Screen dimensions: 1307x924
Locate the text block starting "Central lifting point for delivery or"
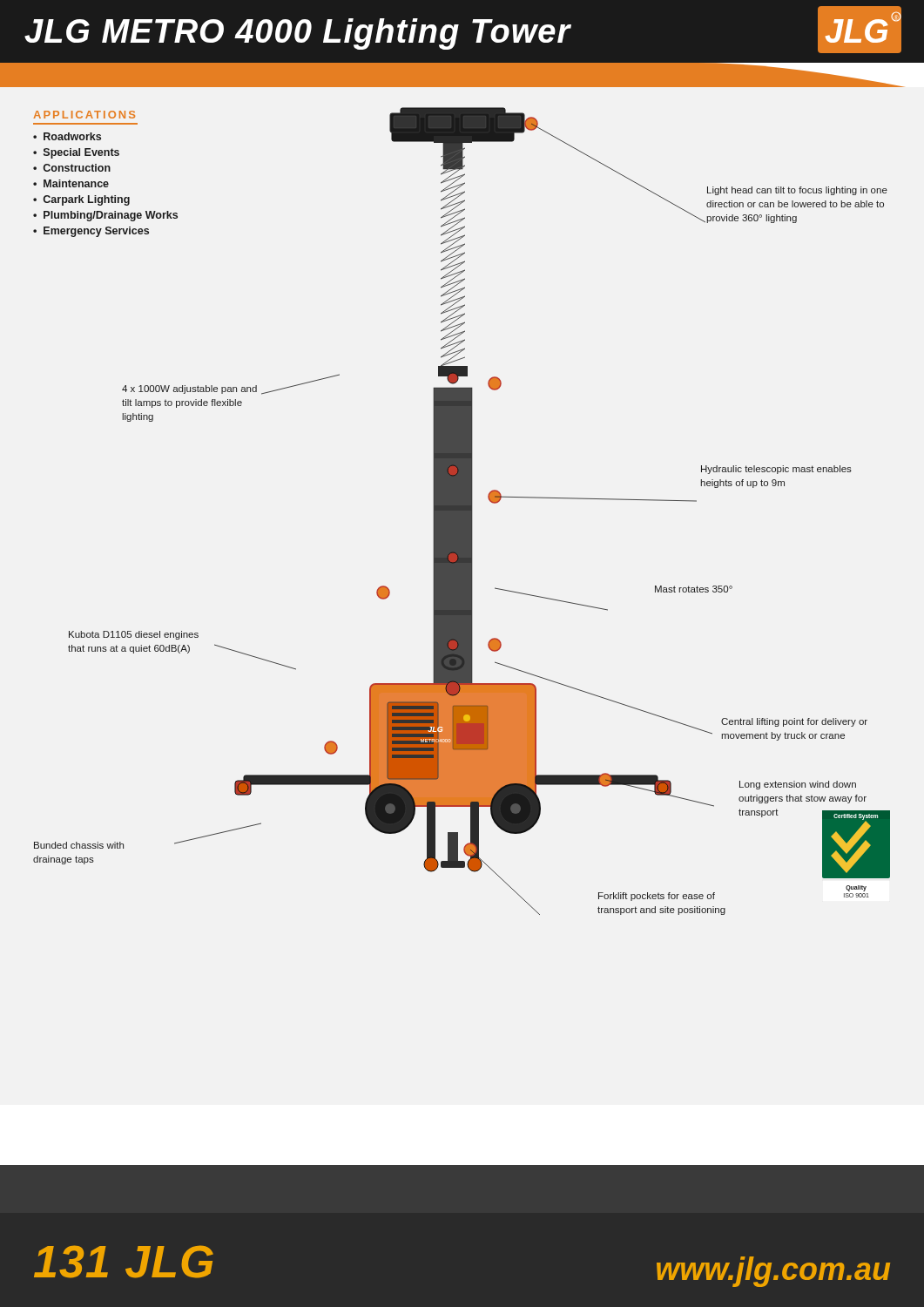pos(794,728)
